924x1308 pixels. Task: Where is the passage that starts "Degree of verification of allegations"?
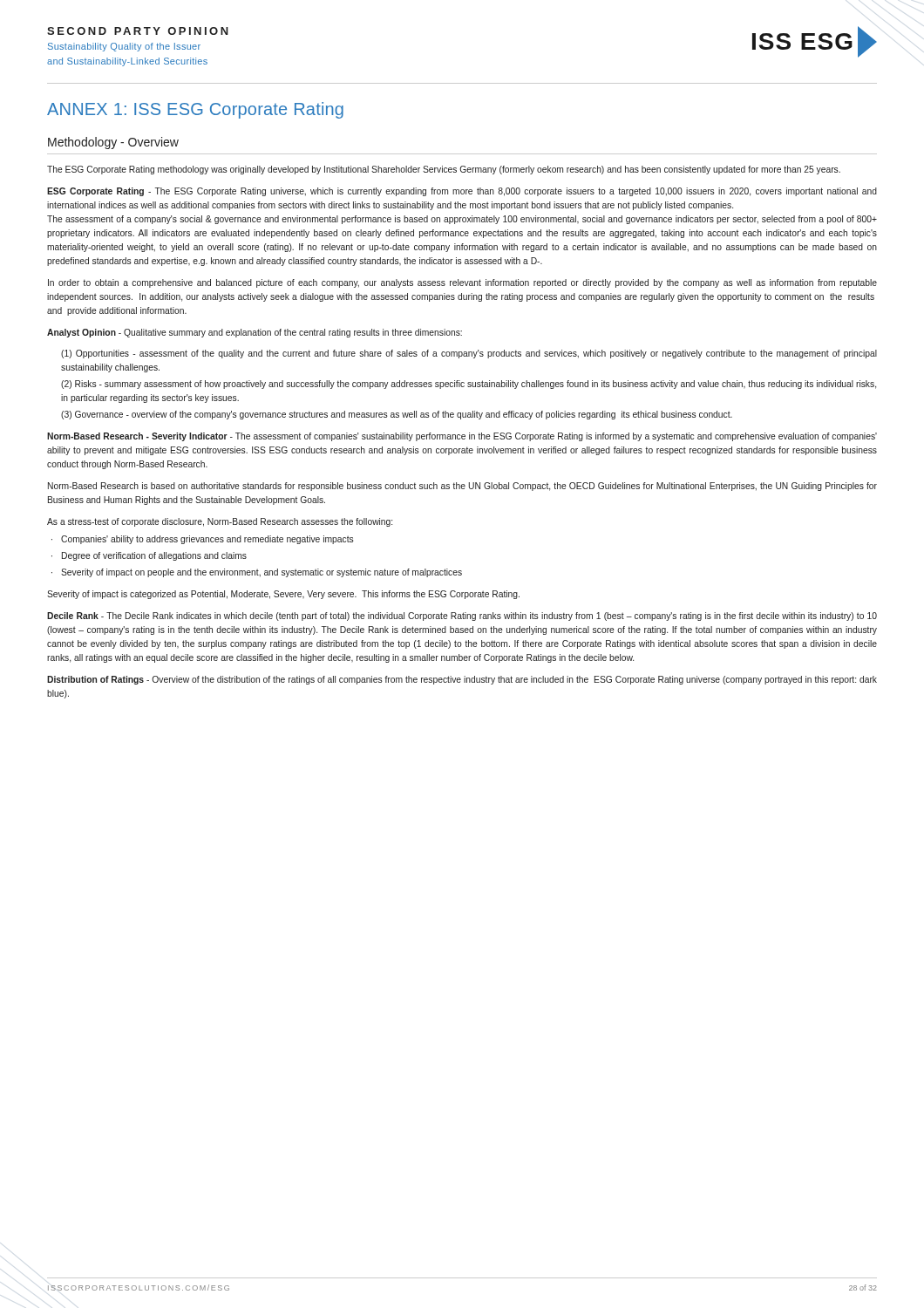click(x=154, y=556)
